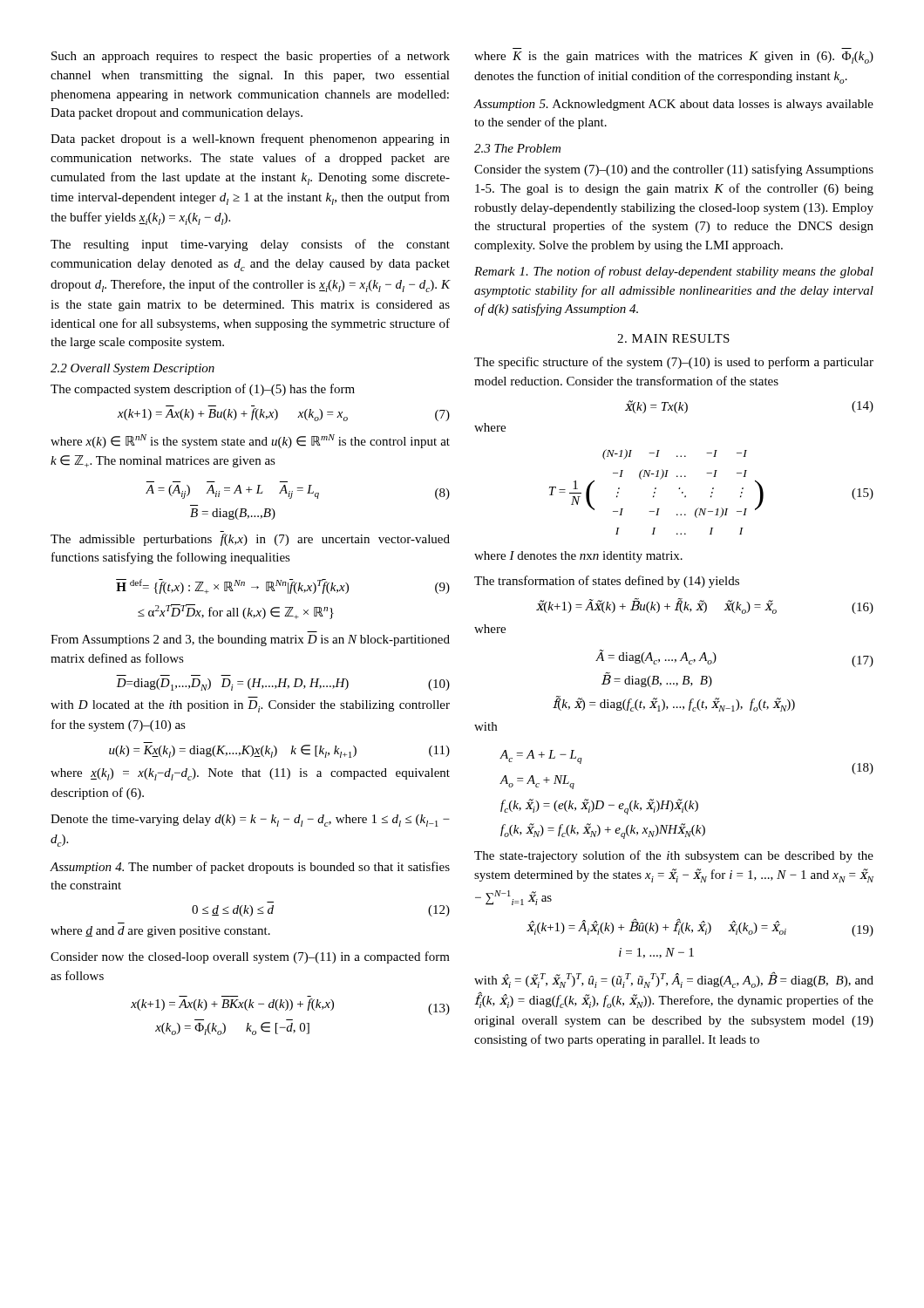Point to the element starting "x(k+1) = Ax(k) + Bu(k) + f(k,x) x(ko)"
Viewport: 924px width, 1308px height.
click(x=250, y=414)
